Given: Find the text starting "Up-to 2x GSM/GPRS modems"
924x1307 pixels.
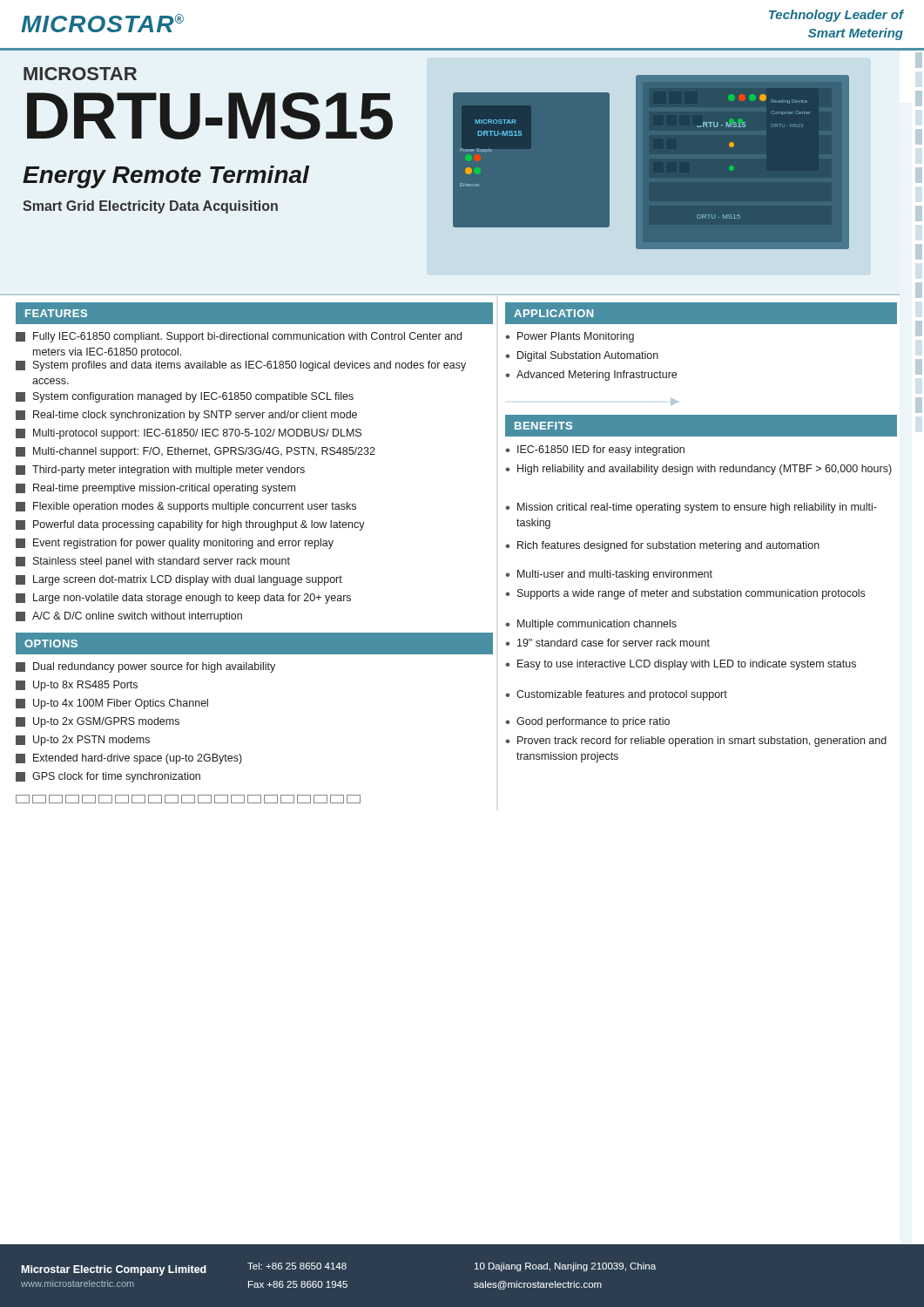Looking at the screenshot, I should coord(98,722).
